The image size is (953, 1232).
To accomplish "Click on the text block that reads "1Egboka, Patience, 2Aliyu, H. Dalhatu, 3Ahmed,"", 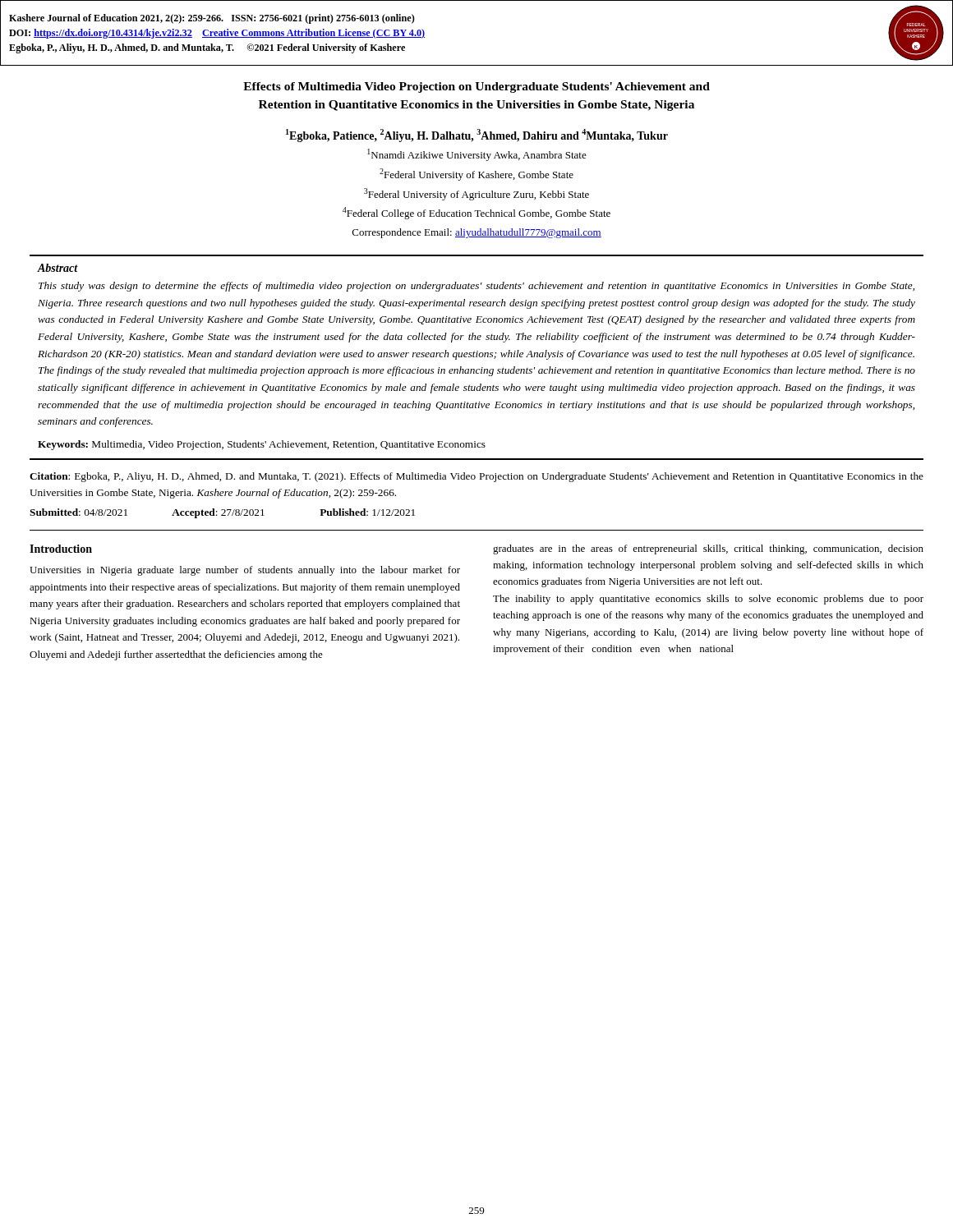I will pos(476,183).
